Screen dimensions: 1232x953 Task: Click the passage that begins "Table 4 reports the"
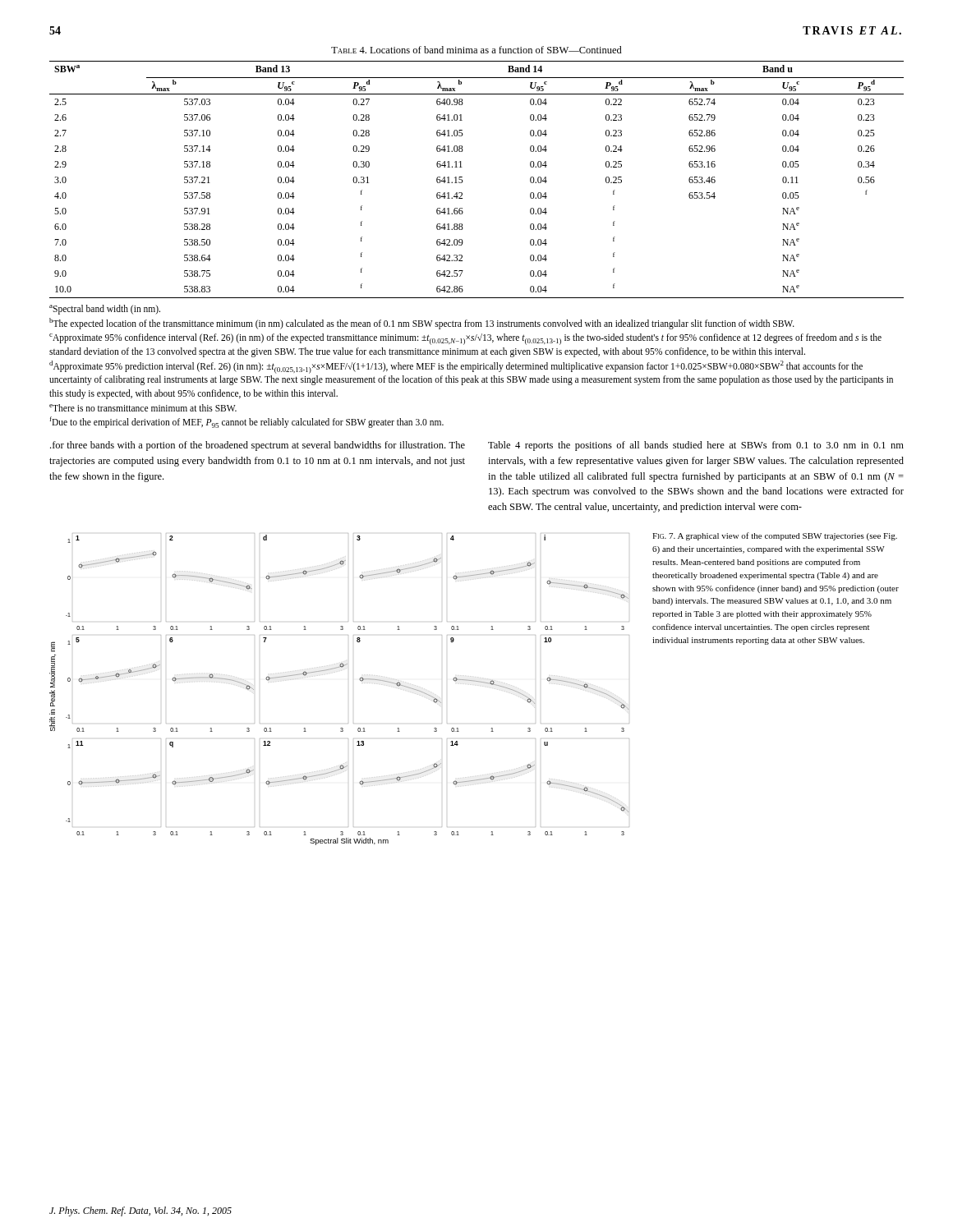(x=696, y=476)
